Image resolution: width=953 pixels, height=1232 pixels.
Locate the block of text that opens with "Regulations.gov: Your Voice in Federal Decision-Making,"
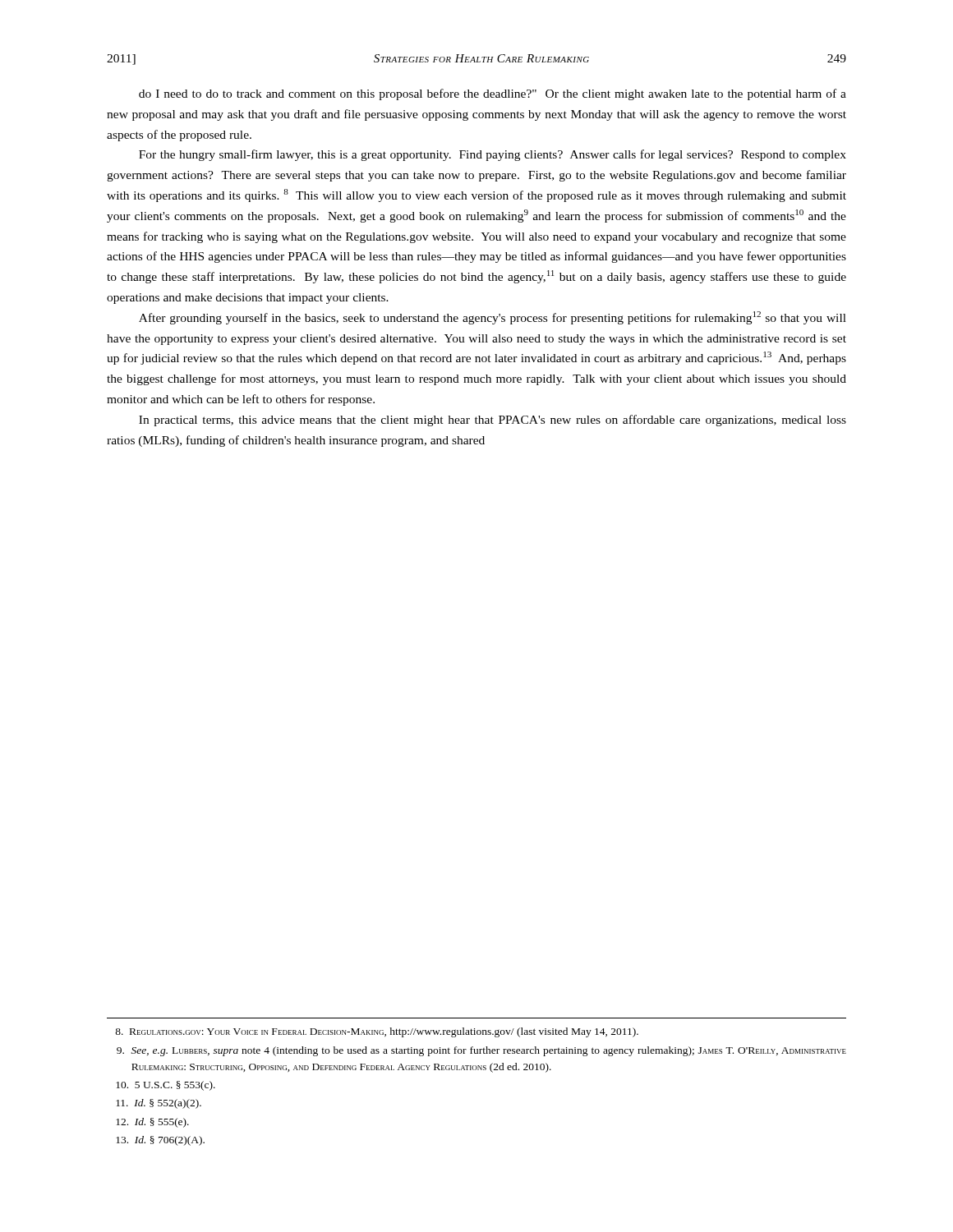[377, 1032]
